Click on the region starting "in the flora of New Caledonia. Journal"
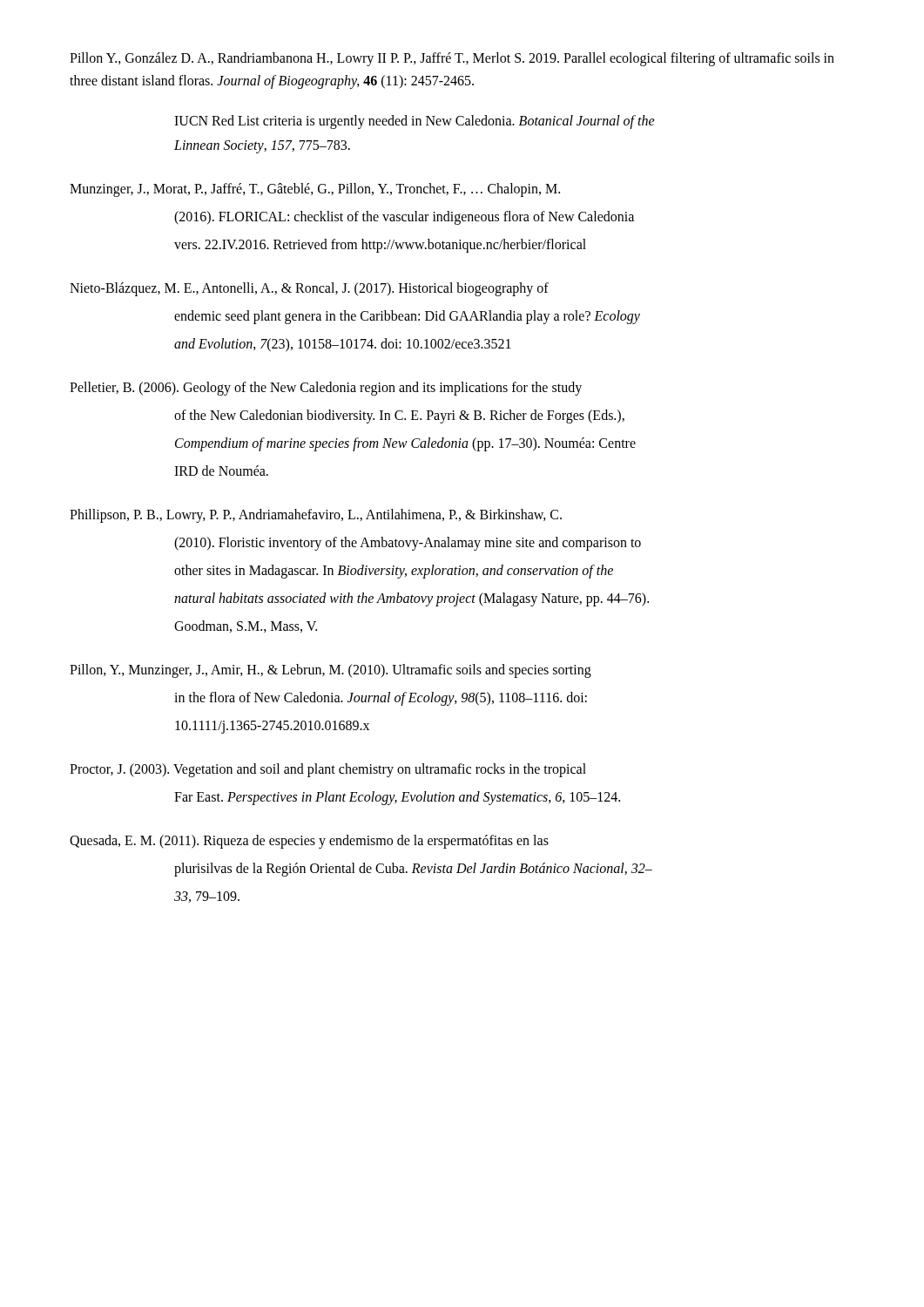The image size is (924, 1307). click(381, 697)
